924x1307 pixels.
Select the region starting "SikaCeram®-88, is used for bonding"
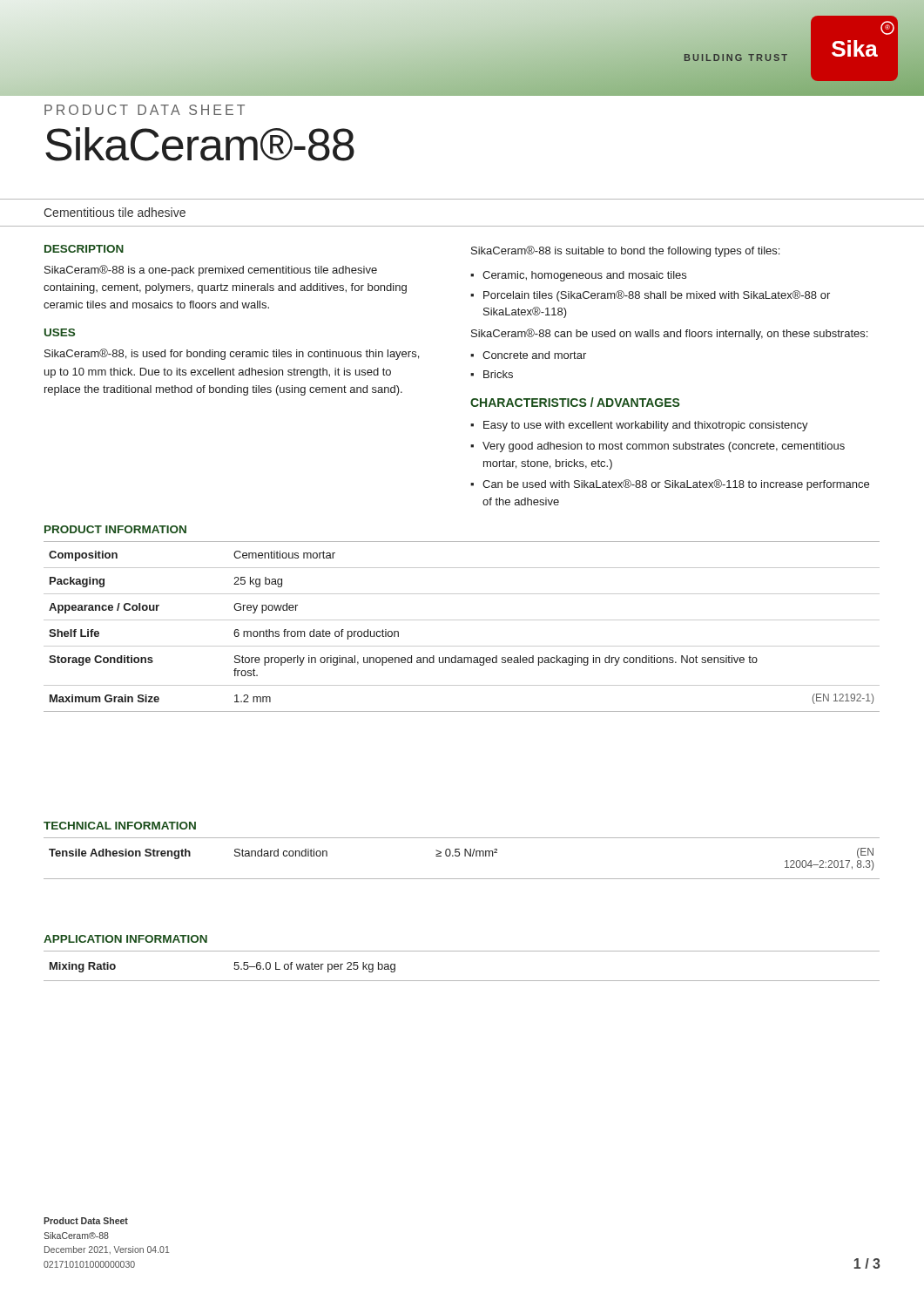tap(232, 371)
